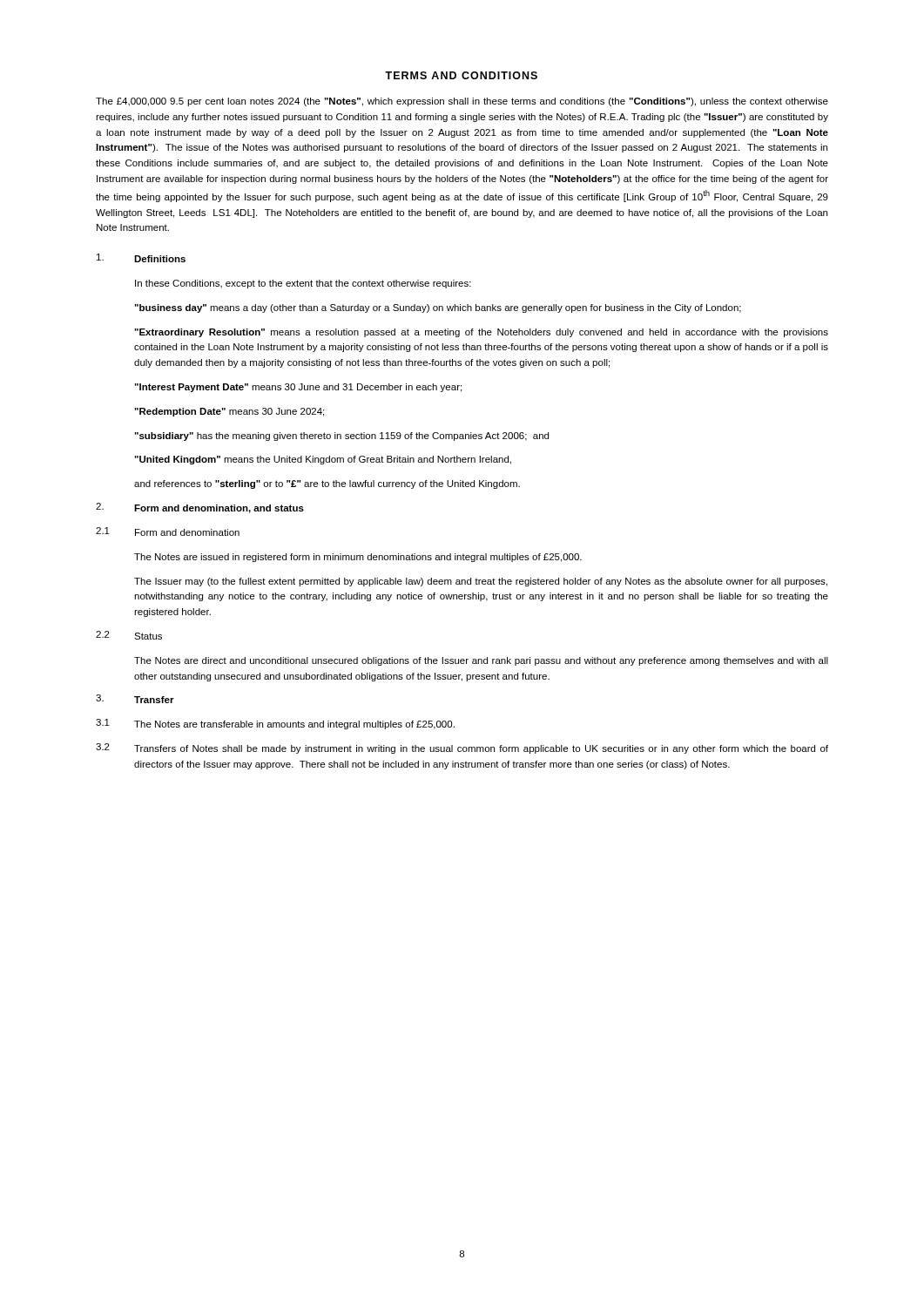
Task: Find the passage starting "3.2 Transfers of Notes"
Action: 462,757
